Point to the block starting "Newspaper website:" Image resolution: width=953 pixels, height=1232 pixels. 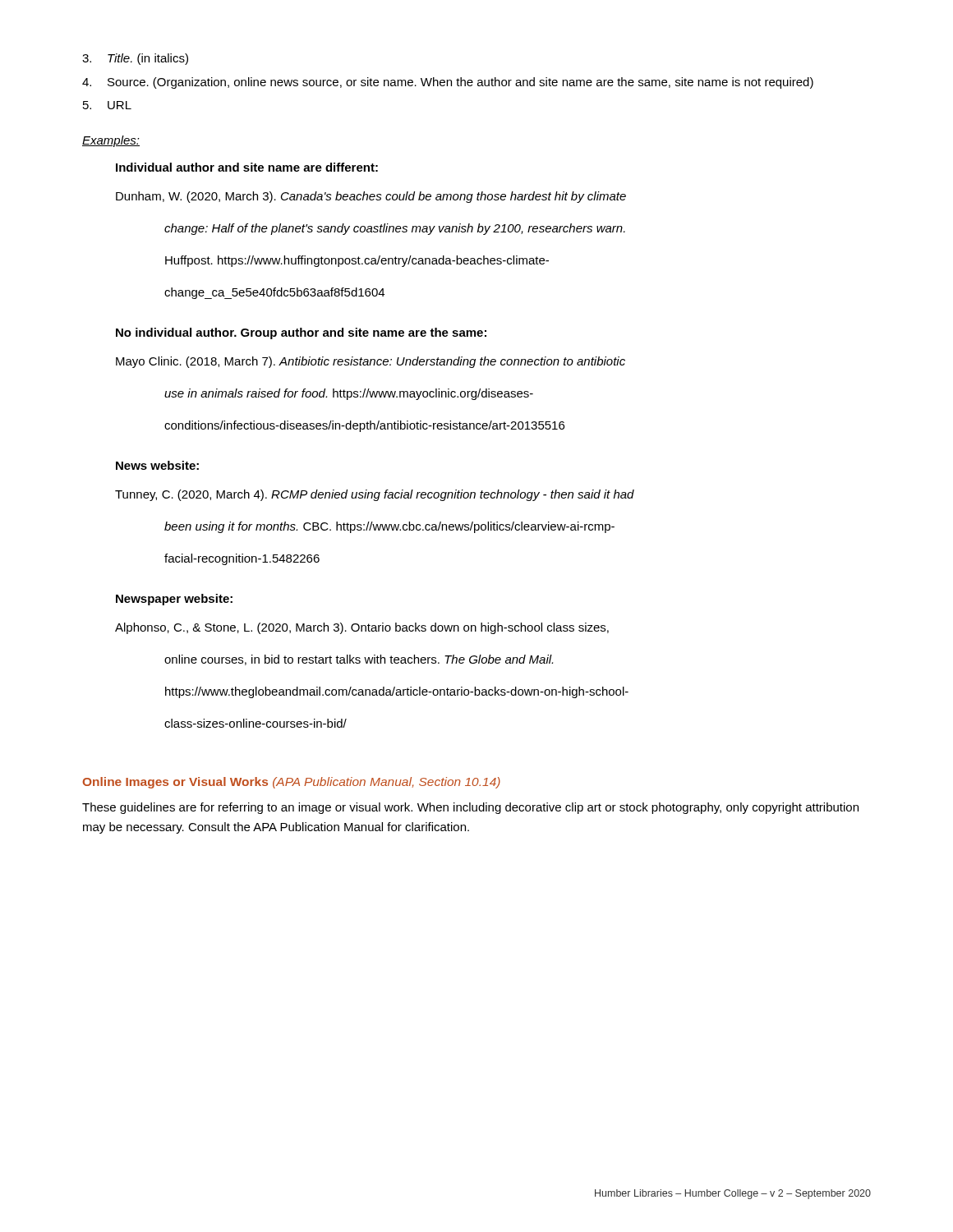174,598
